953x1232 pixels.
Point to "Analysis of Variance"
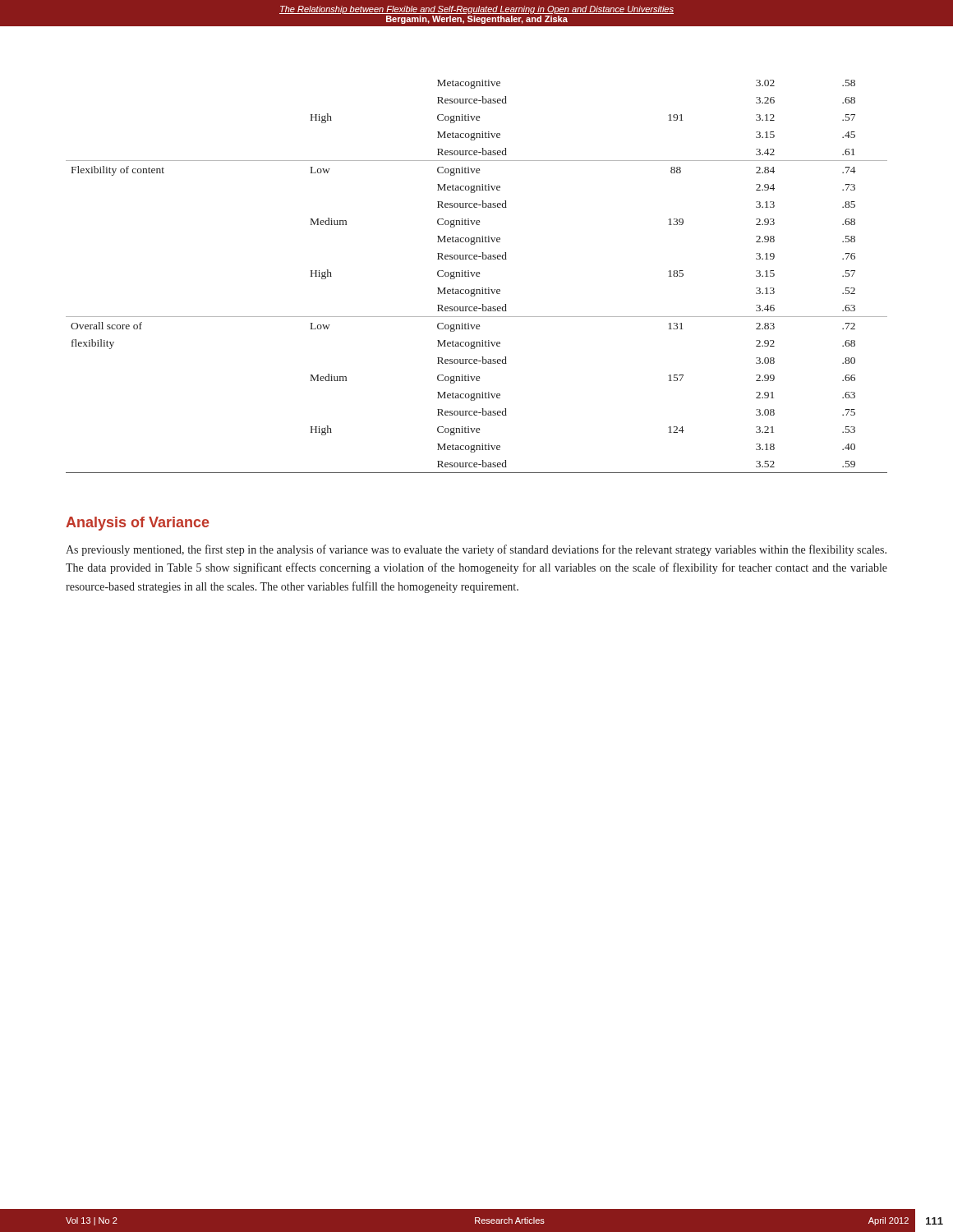click(138, 522)
